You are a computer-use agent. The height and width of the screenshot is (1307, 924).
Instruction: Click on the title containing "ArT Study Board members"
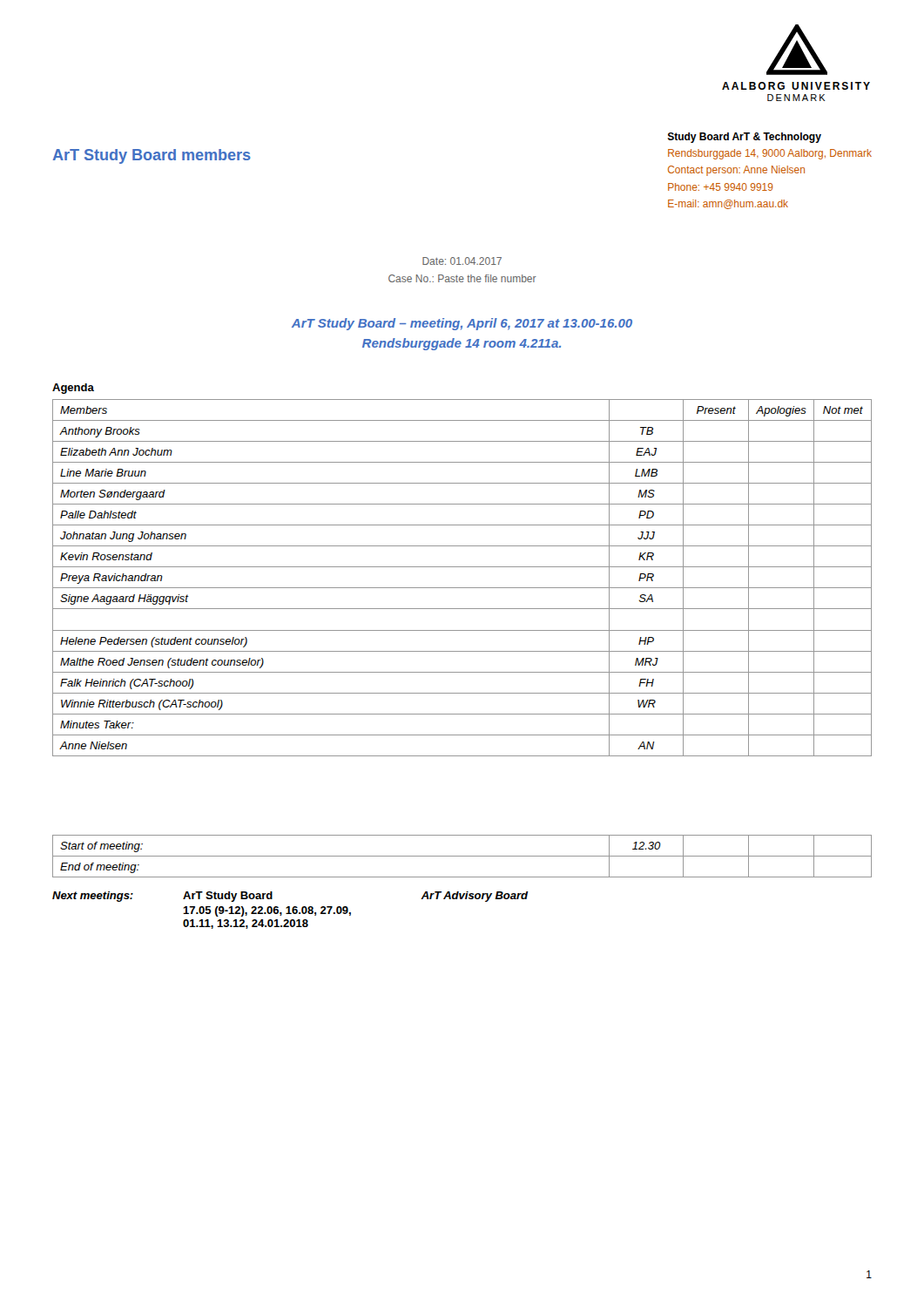(152, 155)
